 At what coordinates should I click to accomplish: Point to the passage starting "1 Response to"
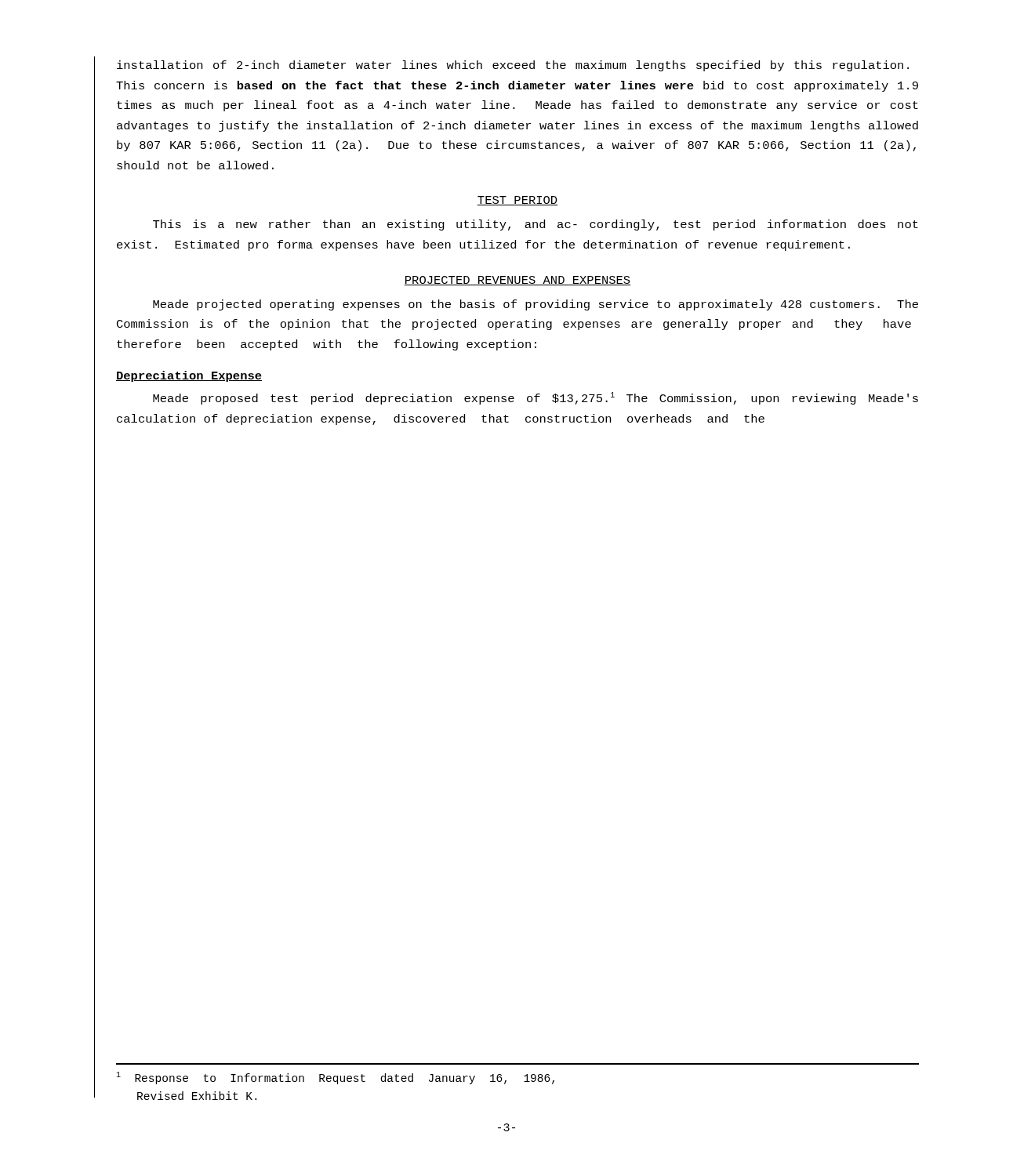(337, 1087)
